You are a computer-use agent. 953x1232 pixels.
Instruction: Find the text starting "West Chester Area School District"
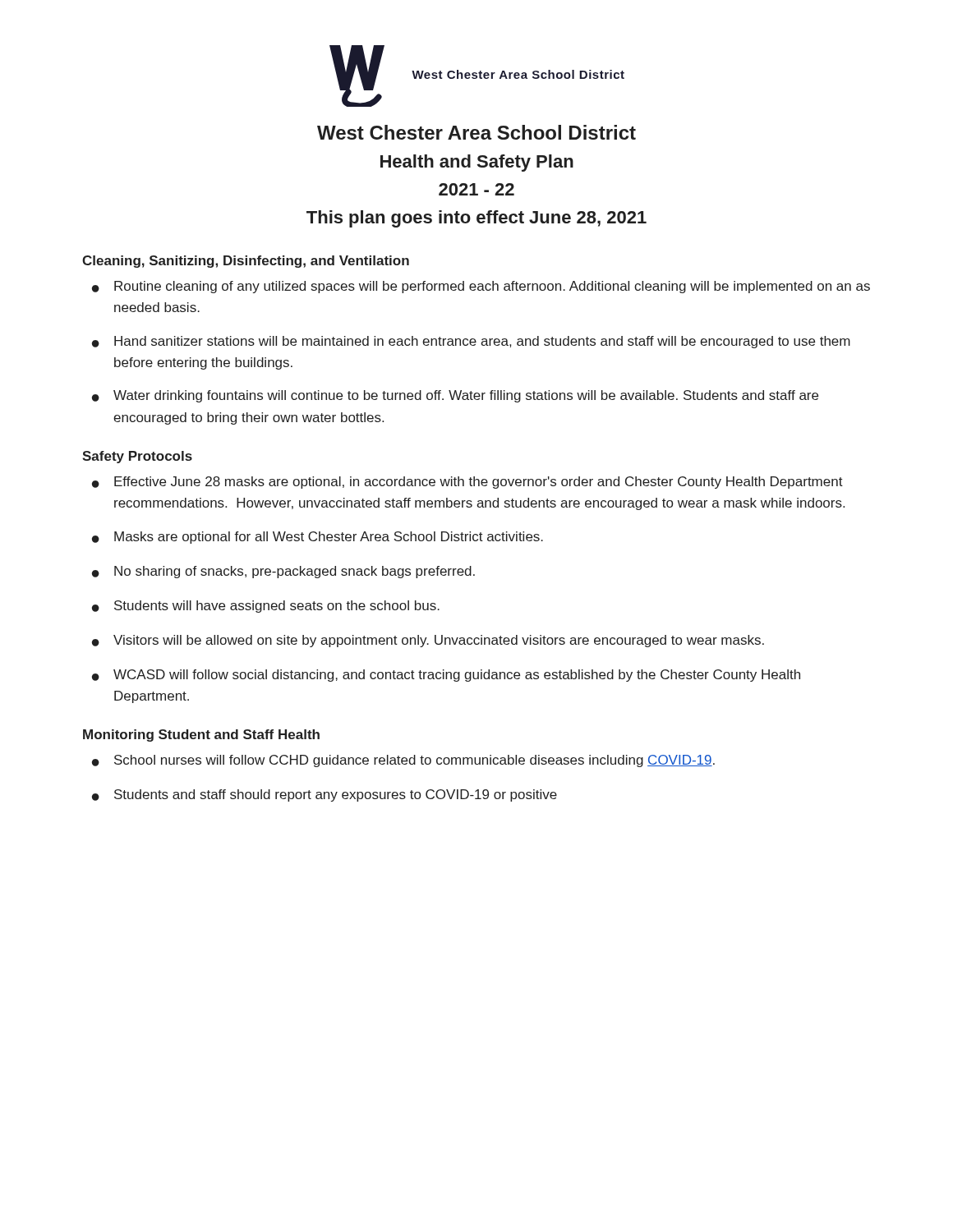pos(476,133)
